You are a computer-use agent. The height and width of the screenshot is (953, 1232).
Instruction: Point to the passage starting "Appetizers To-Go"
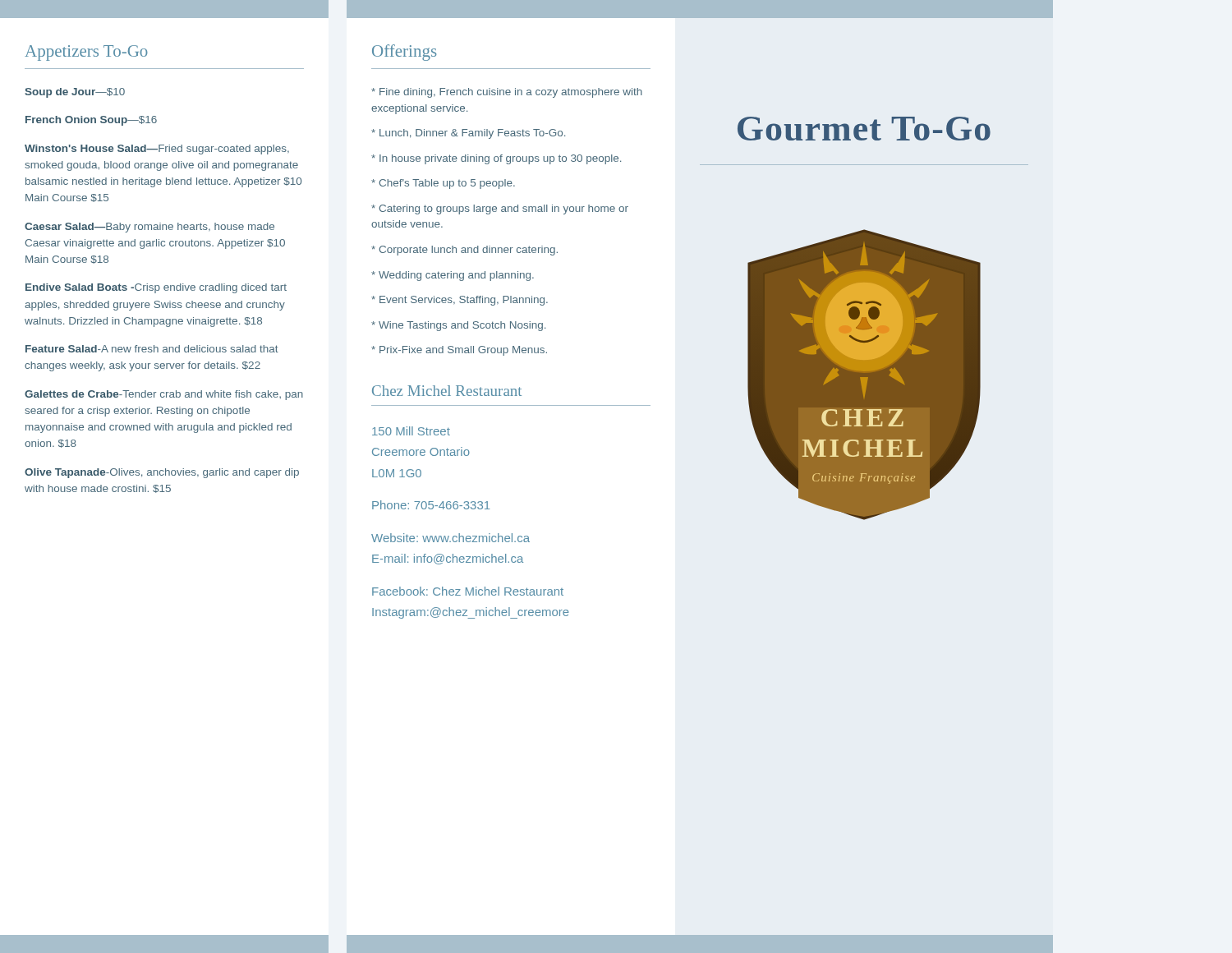[86, 53]
